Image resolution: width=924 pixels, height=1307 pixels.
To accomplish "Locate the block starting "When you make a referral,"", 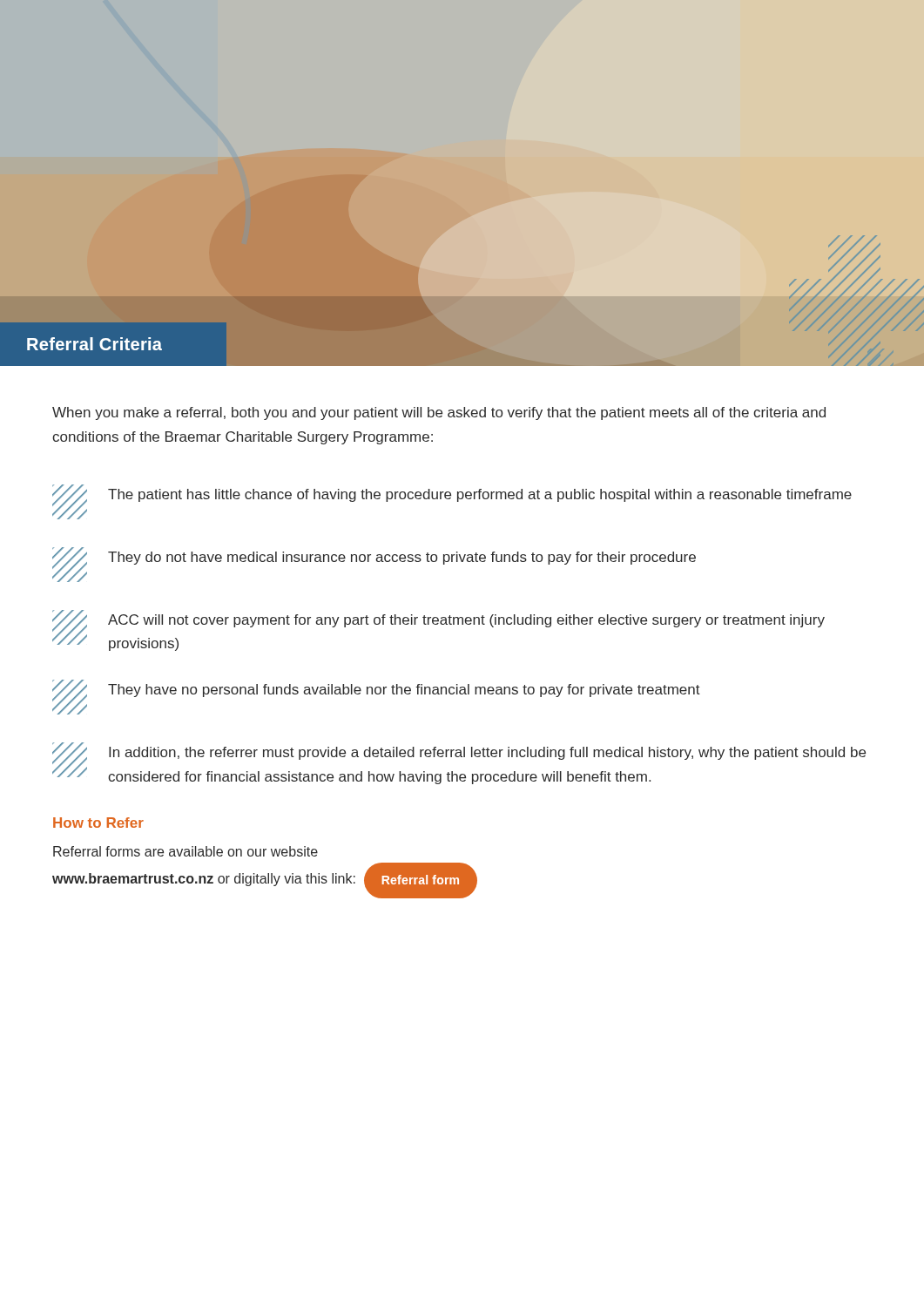I will 439,425.
